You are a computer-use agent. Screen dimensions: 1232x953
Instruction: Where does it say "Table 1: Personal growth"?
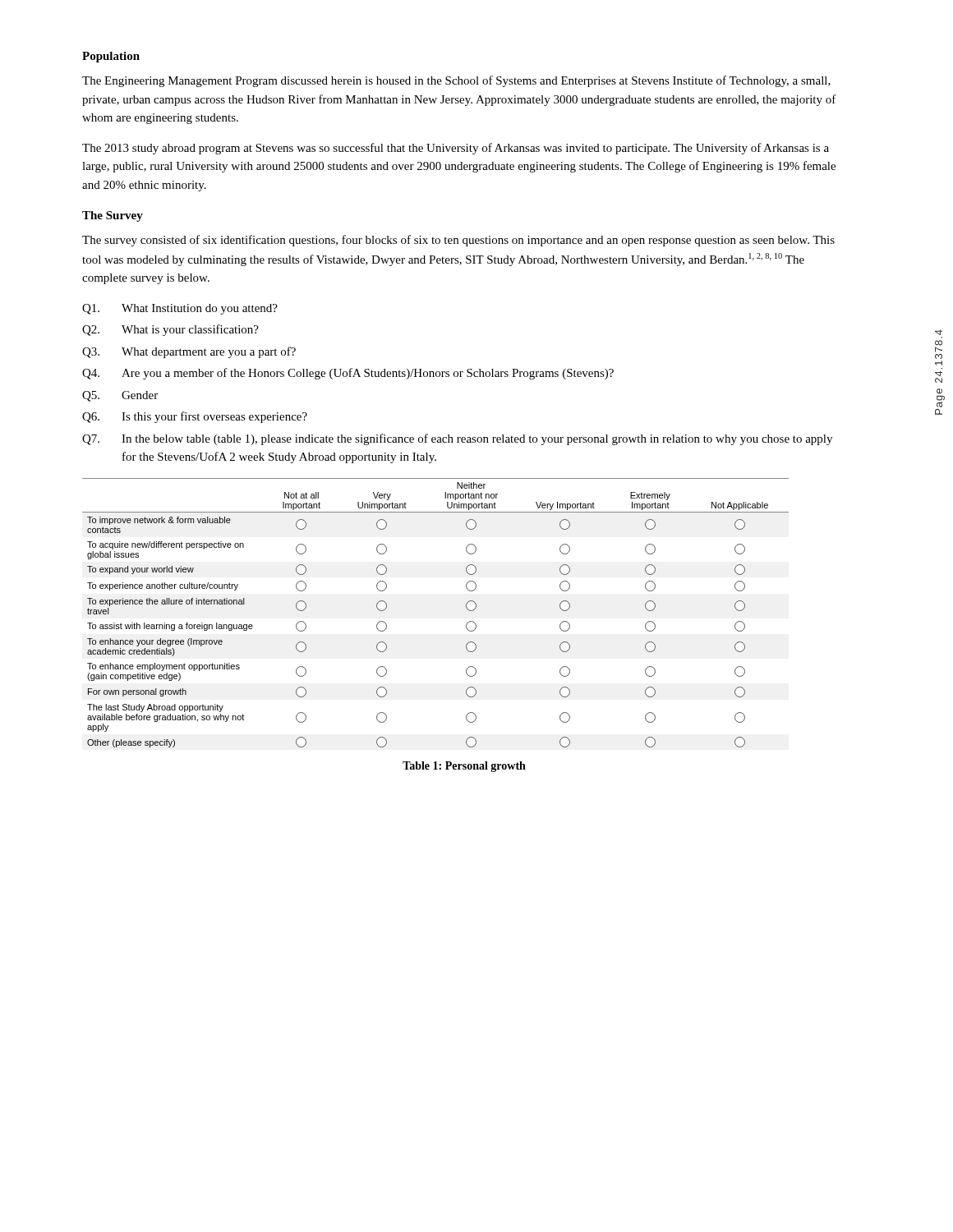464,766
